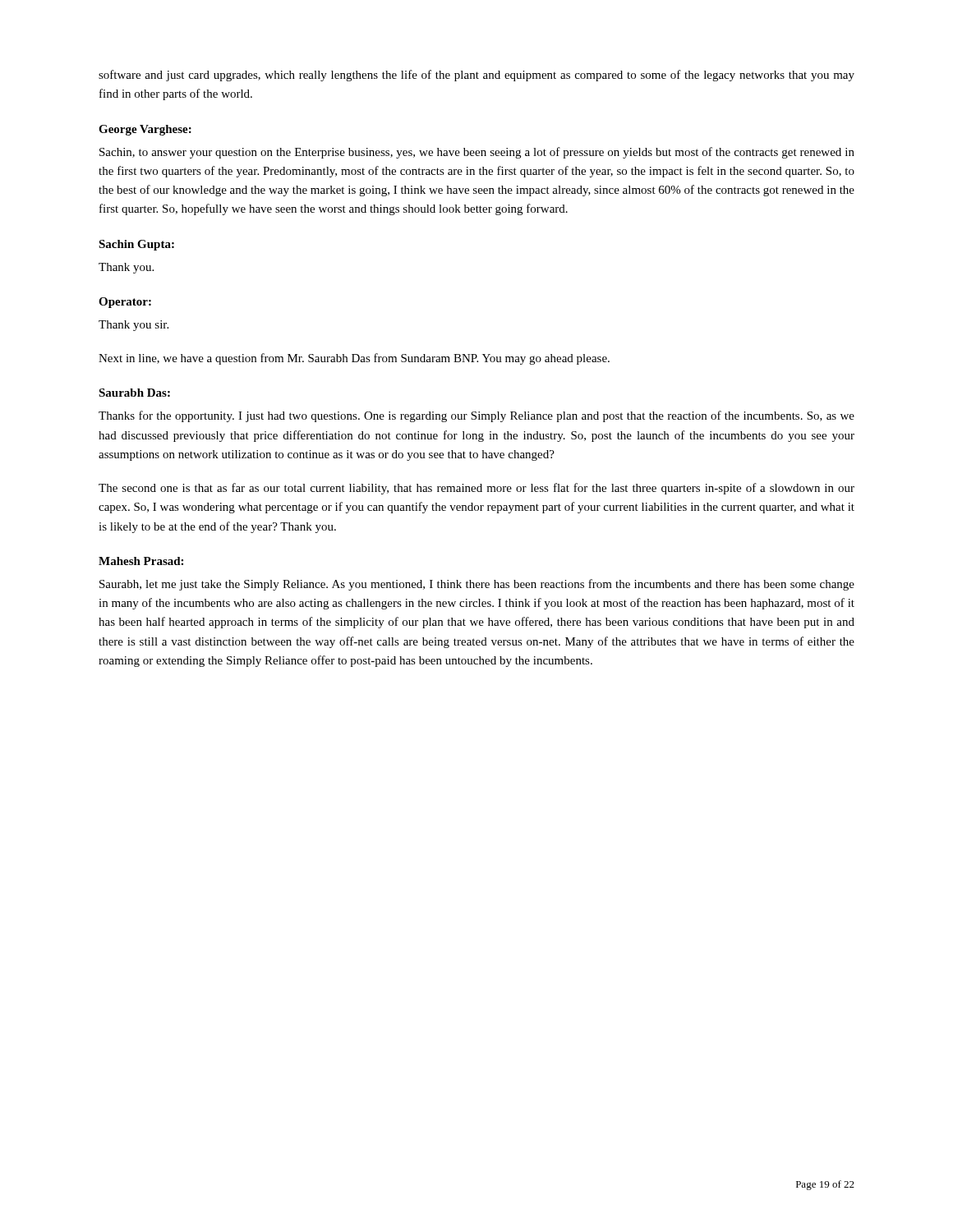Select the block starting "Sachin Gupta:"
Screen dimensions: 1232x953
(x=137, y=244)
